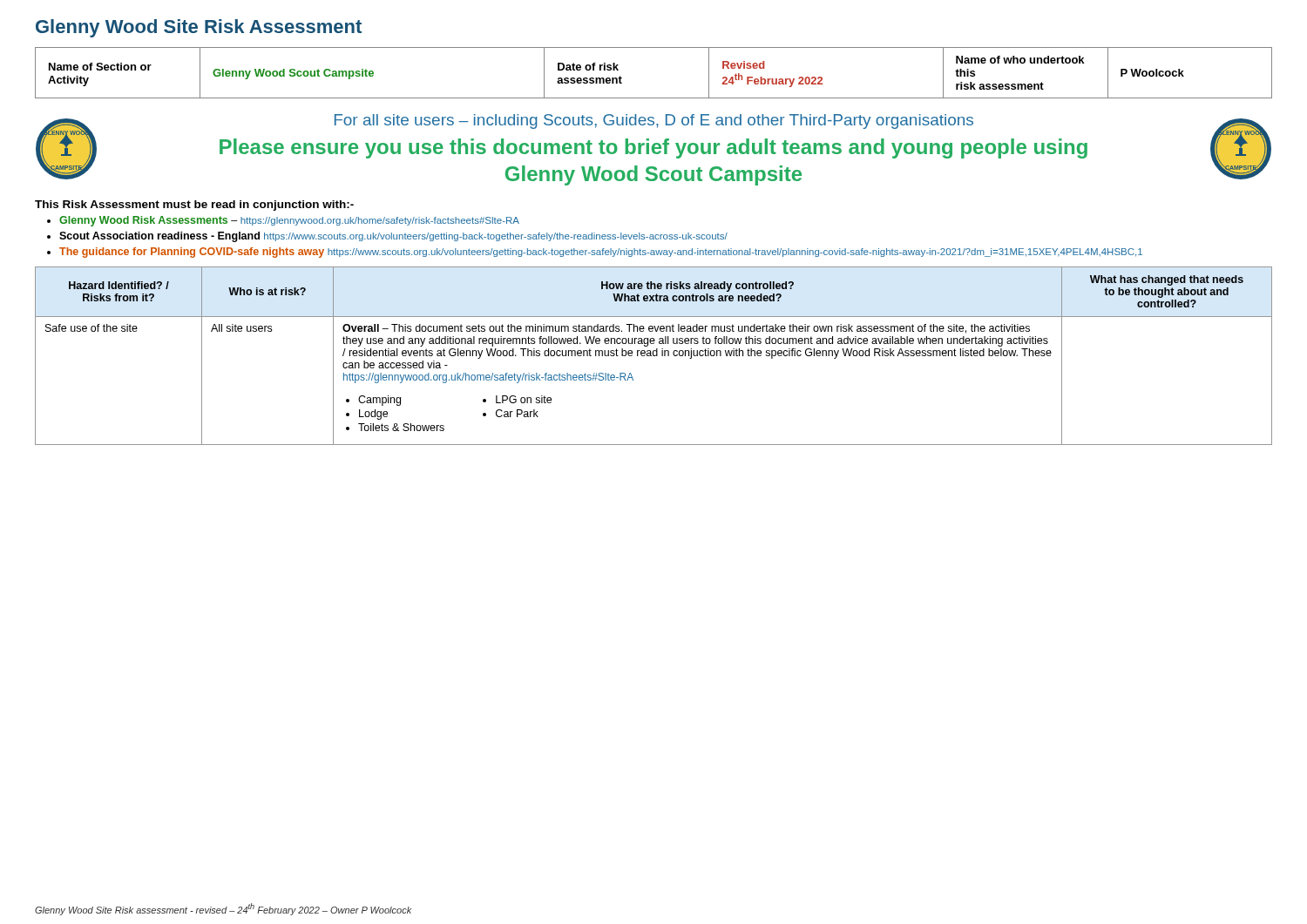The width and height of the screenshot is (1307, 924).
Task: Locate the block of text that opens with "For all site users – including"
Action: coord(653,120)
